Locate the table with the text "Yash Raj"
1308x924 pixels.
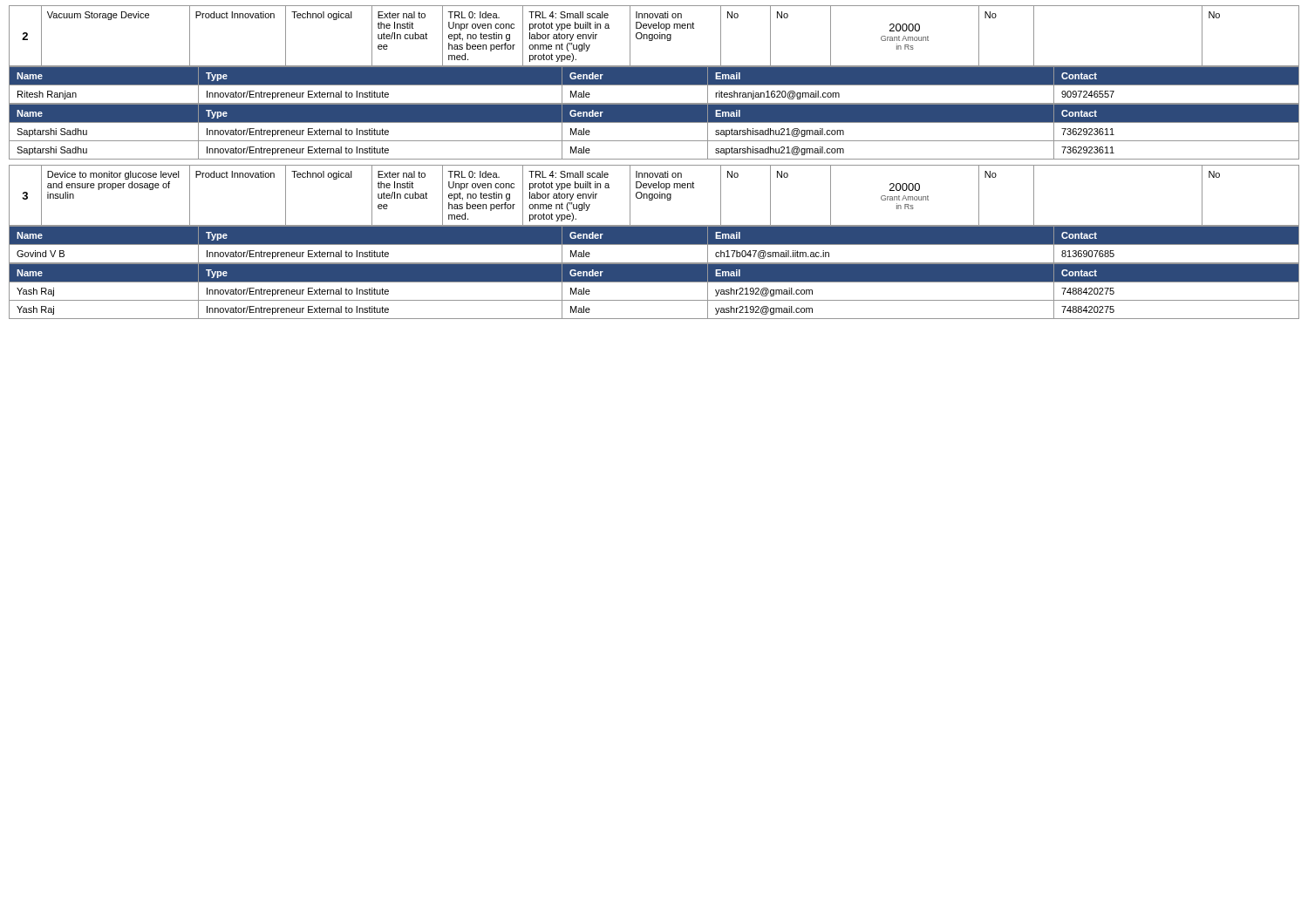coord(654,291)
